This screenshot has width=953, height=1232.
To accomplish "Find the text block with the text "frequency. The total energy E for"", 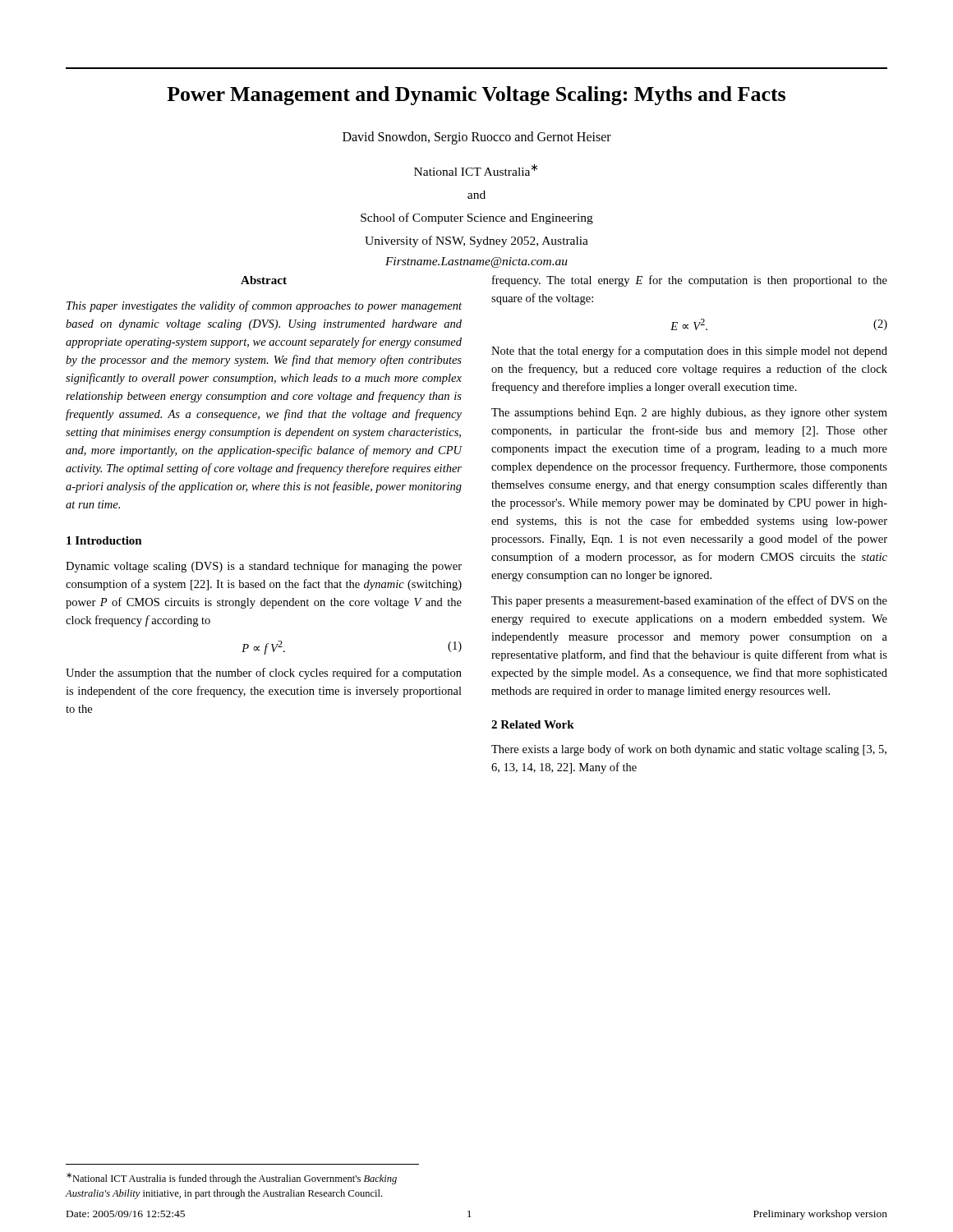I will click(x=689, y=289).
